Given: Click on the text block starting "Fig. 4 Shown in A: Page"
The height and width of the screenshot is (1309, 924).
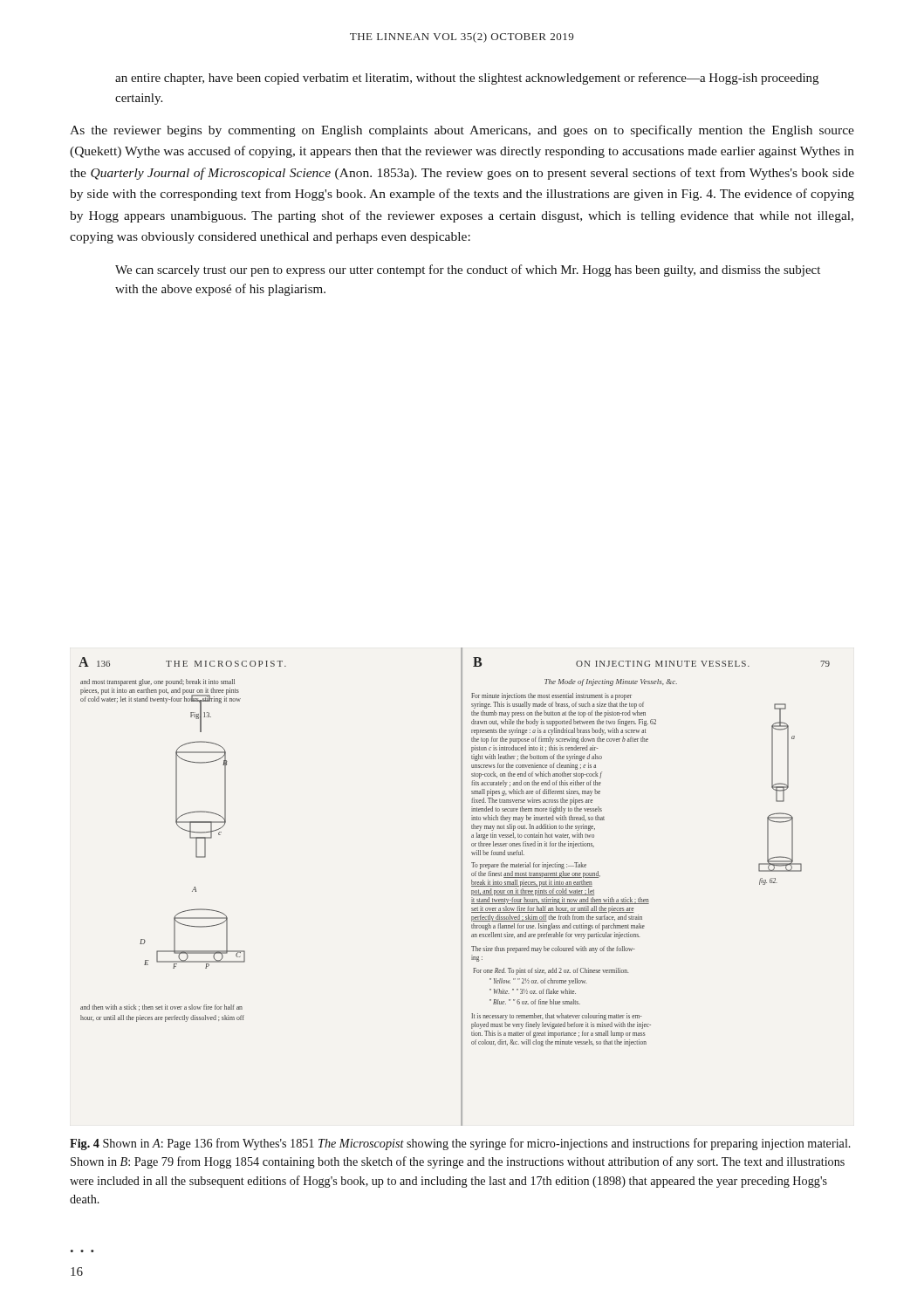Looking at the screenshot, I should point(460,1171).
